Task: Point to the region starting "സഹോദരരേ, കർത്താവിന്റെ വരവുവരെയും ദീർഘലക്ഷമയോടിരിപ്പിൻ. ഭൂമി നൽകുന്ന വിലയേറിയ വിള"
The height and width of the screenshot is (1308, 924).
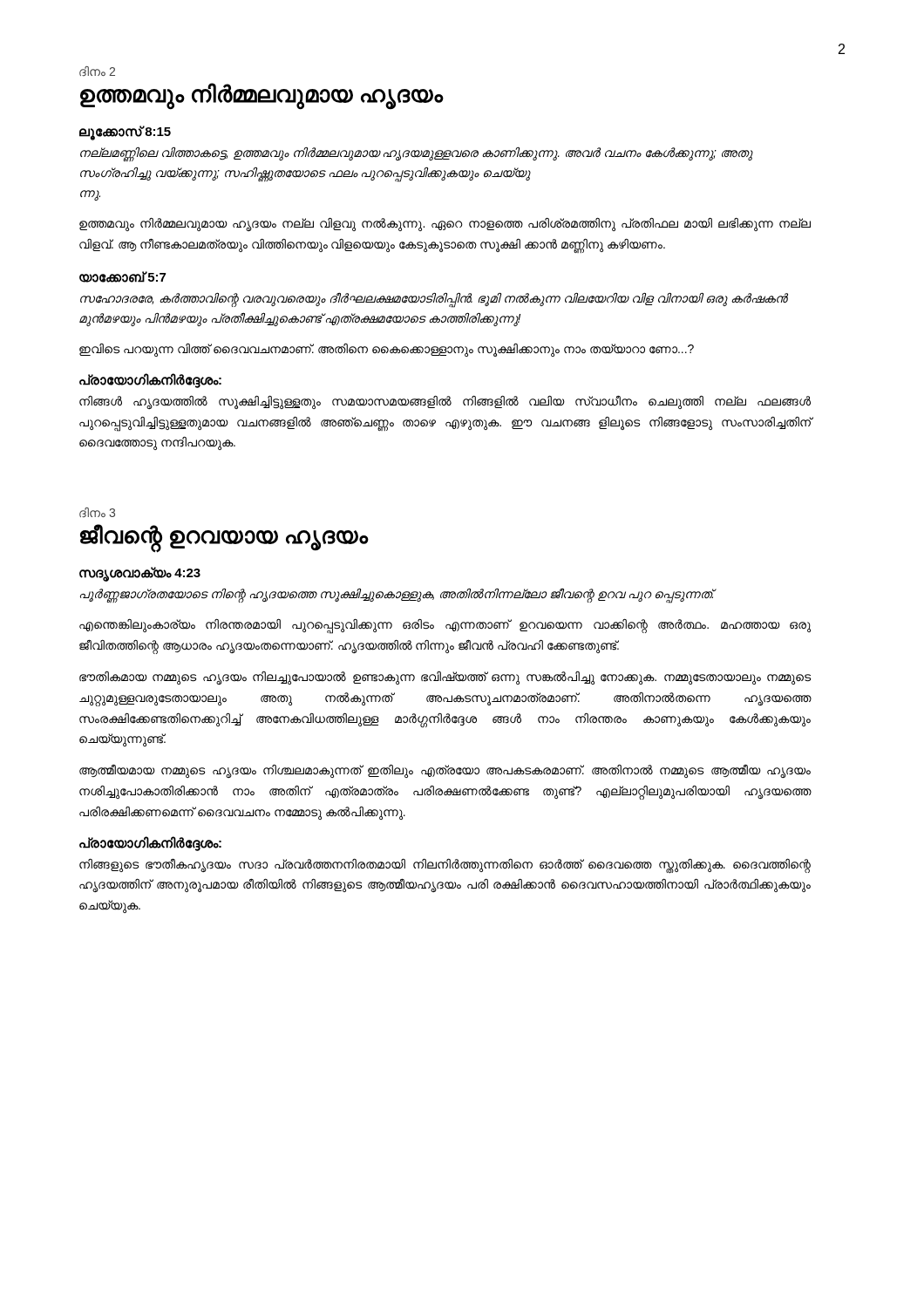Action: point(433,308)
